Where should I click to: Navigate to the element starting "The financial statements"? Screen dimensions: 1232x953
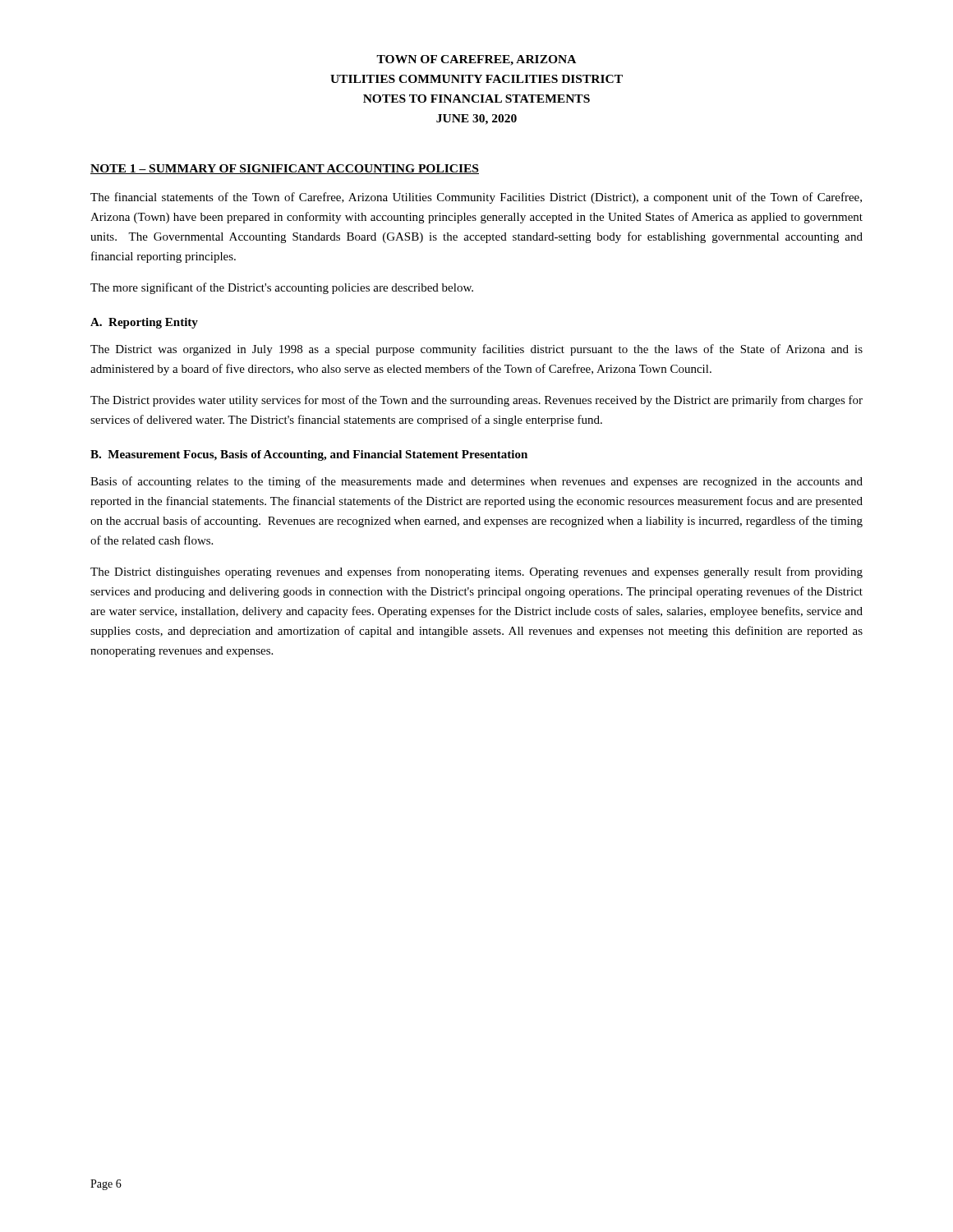(476, 227)
